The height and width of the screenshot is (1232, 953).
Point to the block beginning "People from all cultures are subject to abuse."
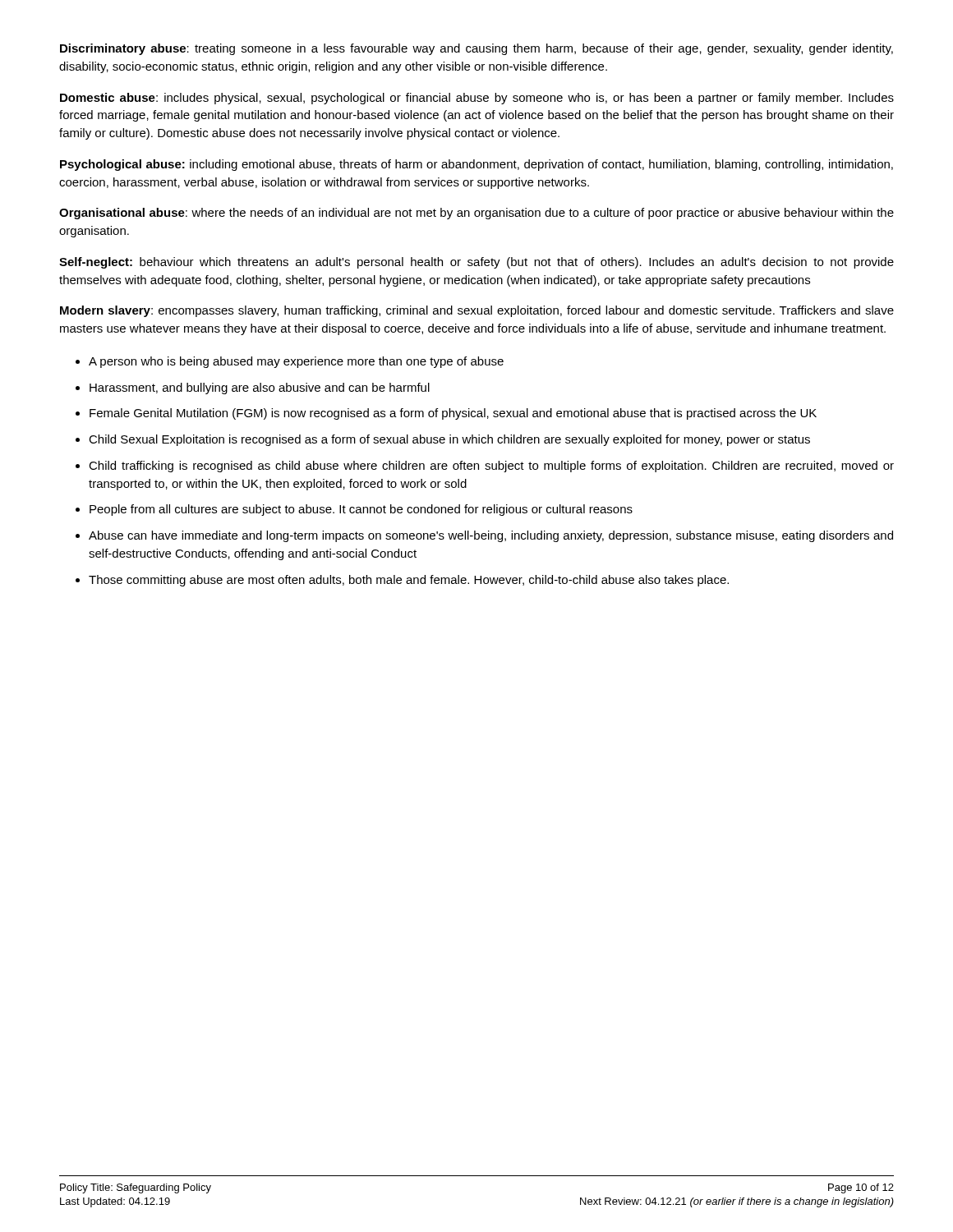[x=491, y=509]
